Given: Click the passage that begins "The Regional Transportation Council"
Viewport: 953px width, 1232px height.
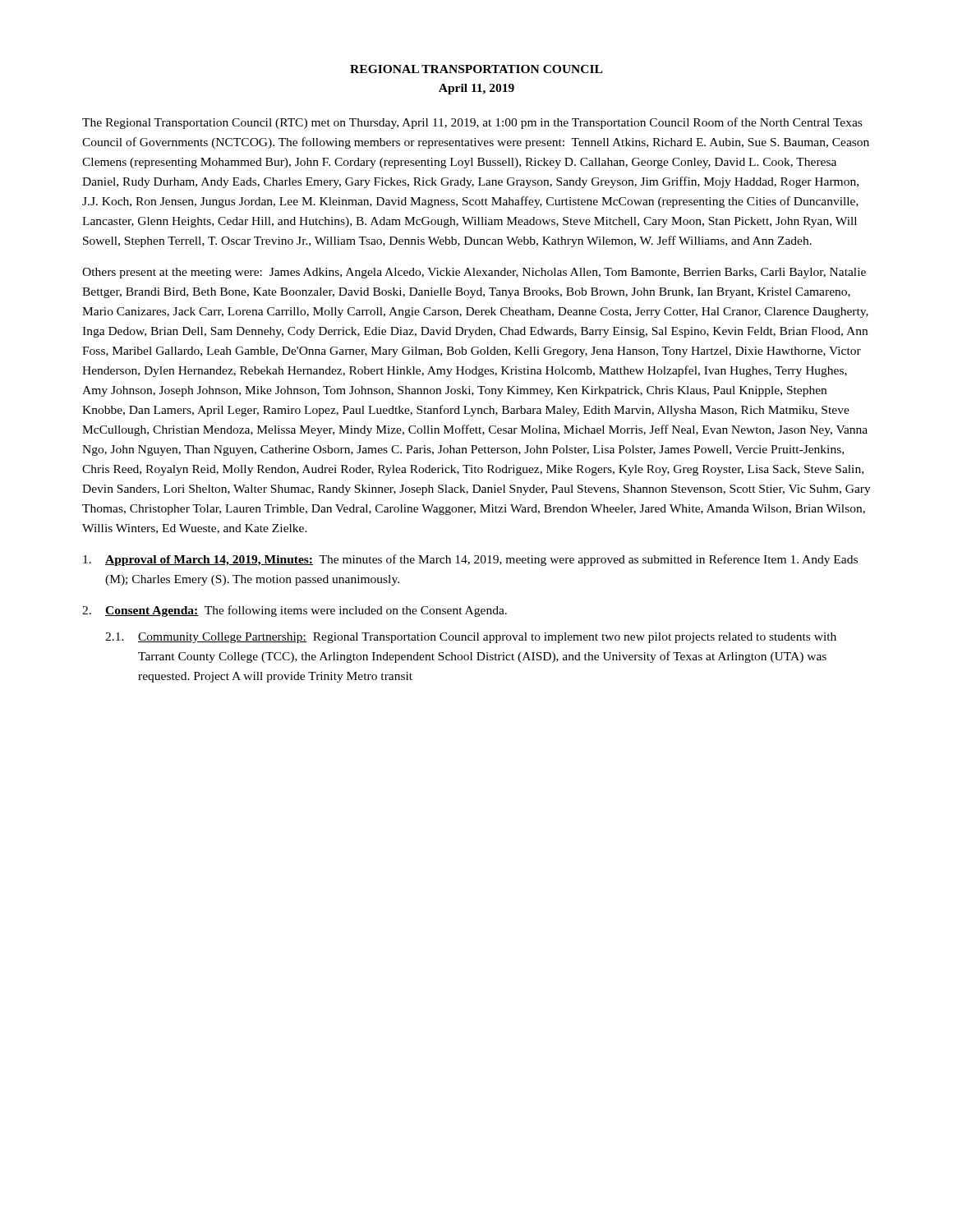Looking at the screenshot, I should (x=476, y=181).
